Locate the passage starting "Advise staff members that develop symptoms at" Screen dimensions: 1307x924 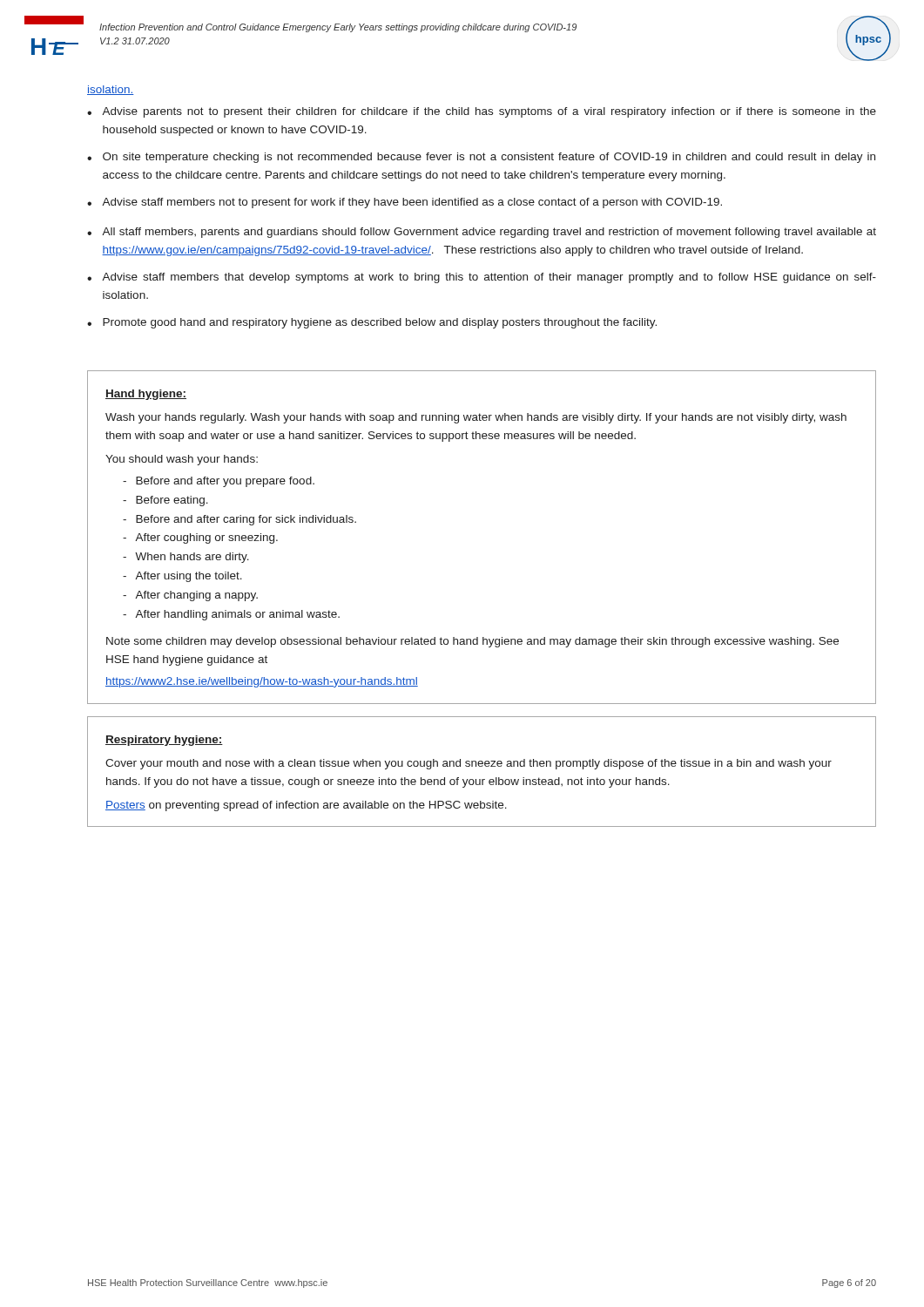(489, 287)
